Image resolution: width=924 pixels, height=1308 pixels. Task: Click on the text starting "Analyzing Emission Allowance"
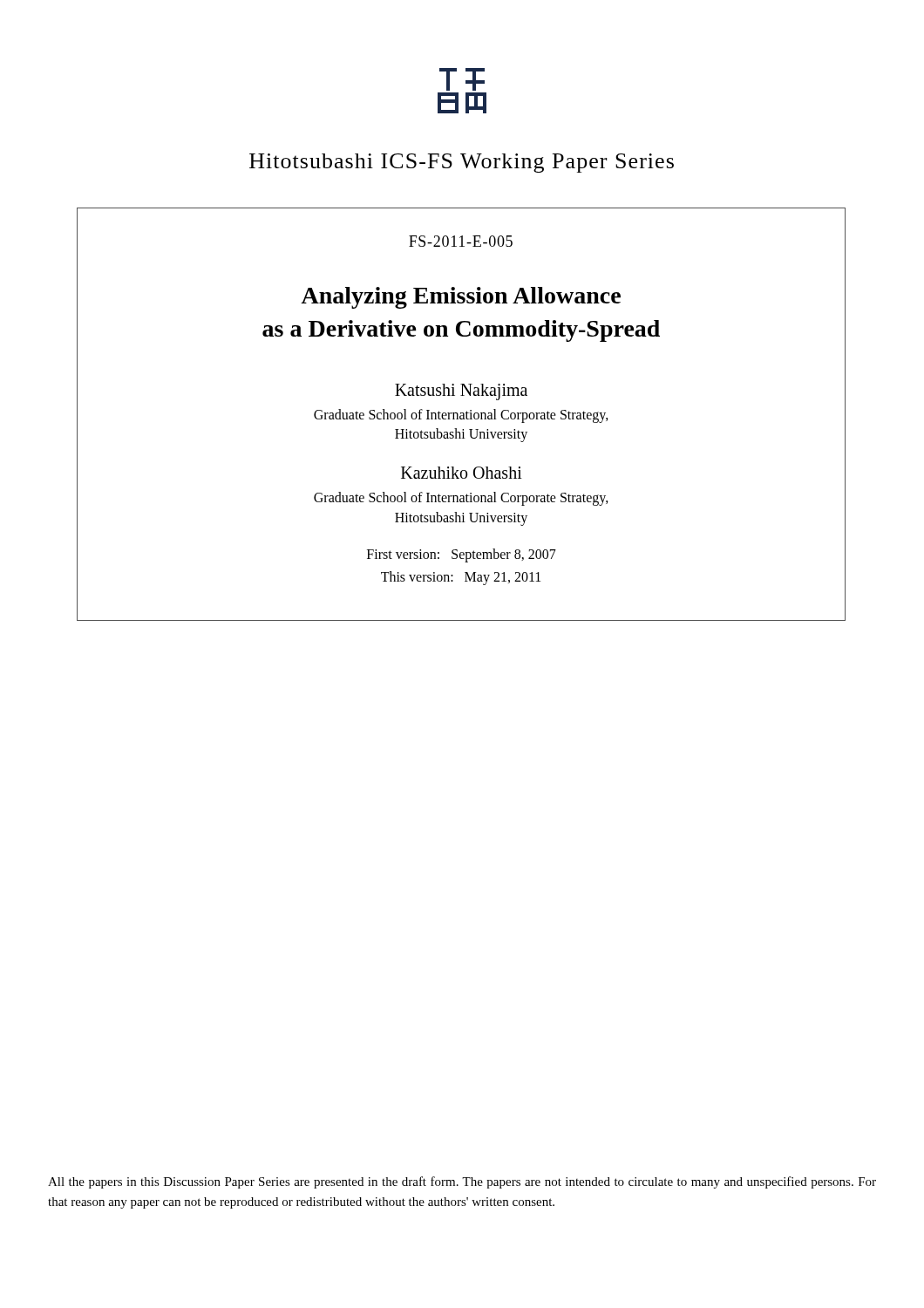[461, 312]
